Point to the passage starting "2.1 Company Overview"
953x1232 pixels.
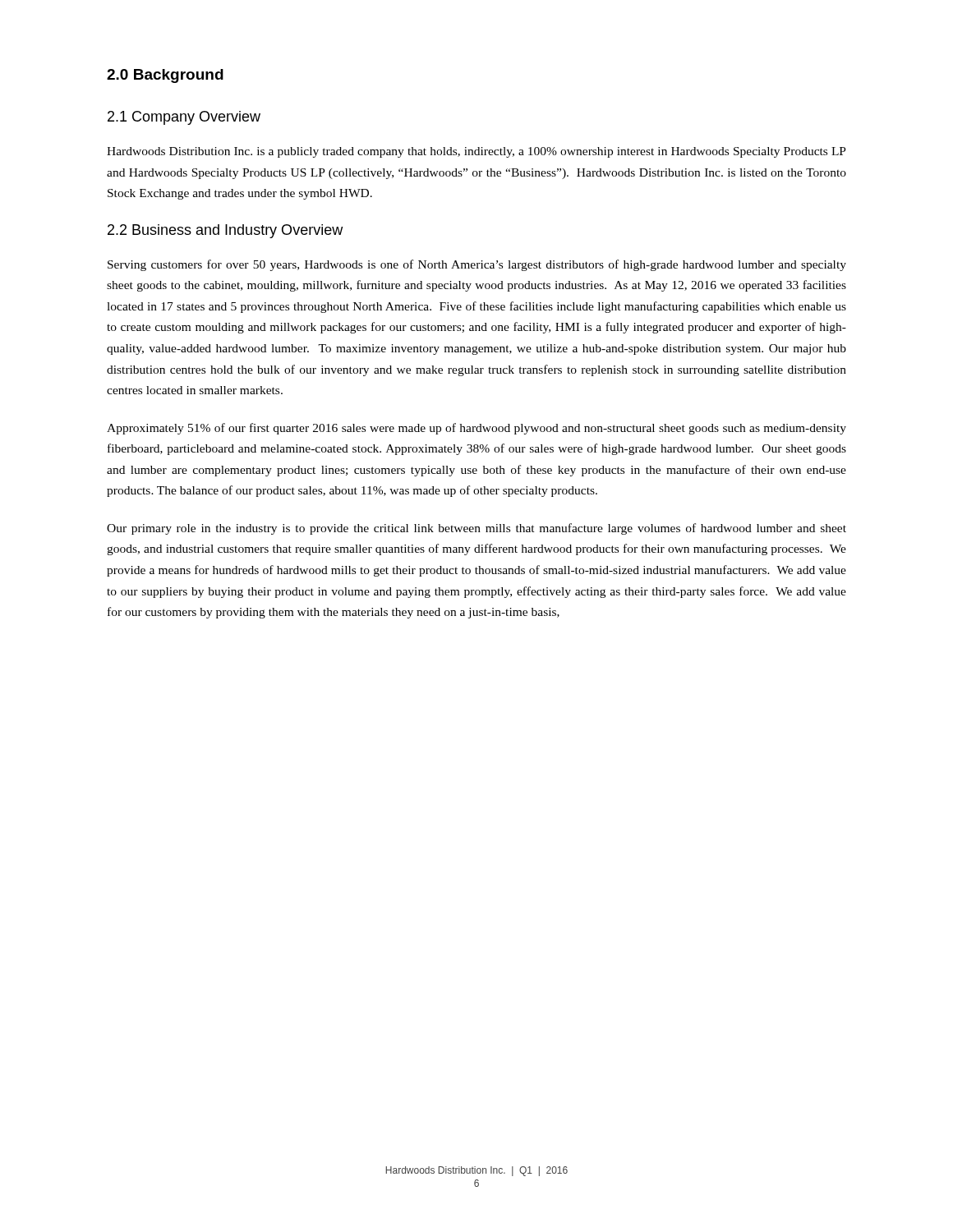pos(184,117)
